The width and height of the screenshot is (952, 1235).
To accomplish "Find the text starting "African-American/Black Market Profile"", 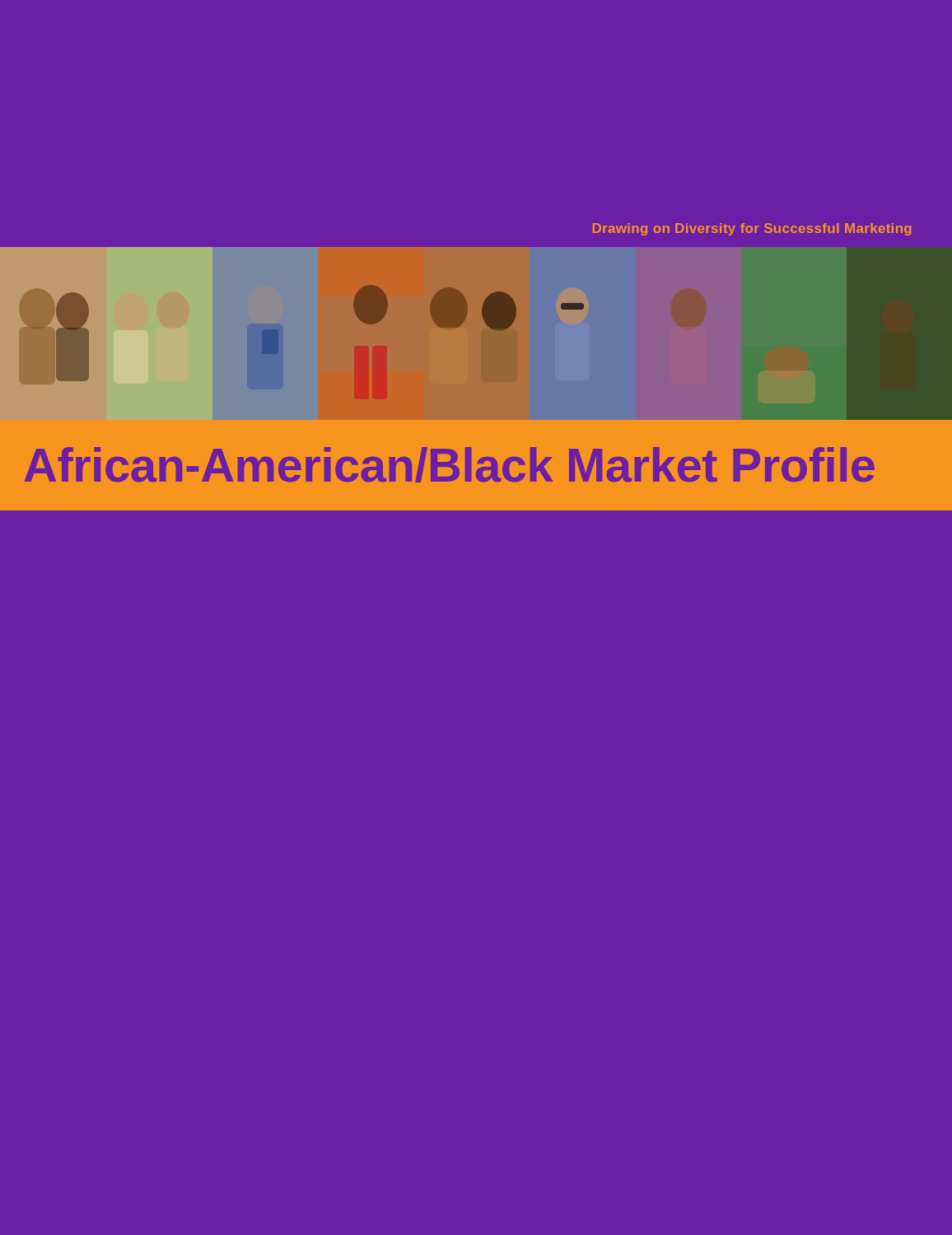I will pyautogui.click(x=449, y=465).
